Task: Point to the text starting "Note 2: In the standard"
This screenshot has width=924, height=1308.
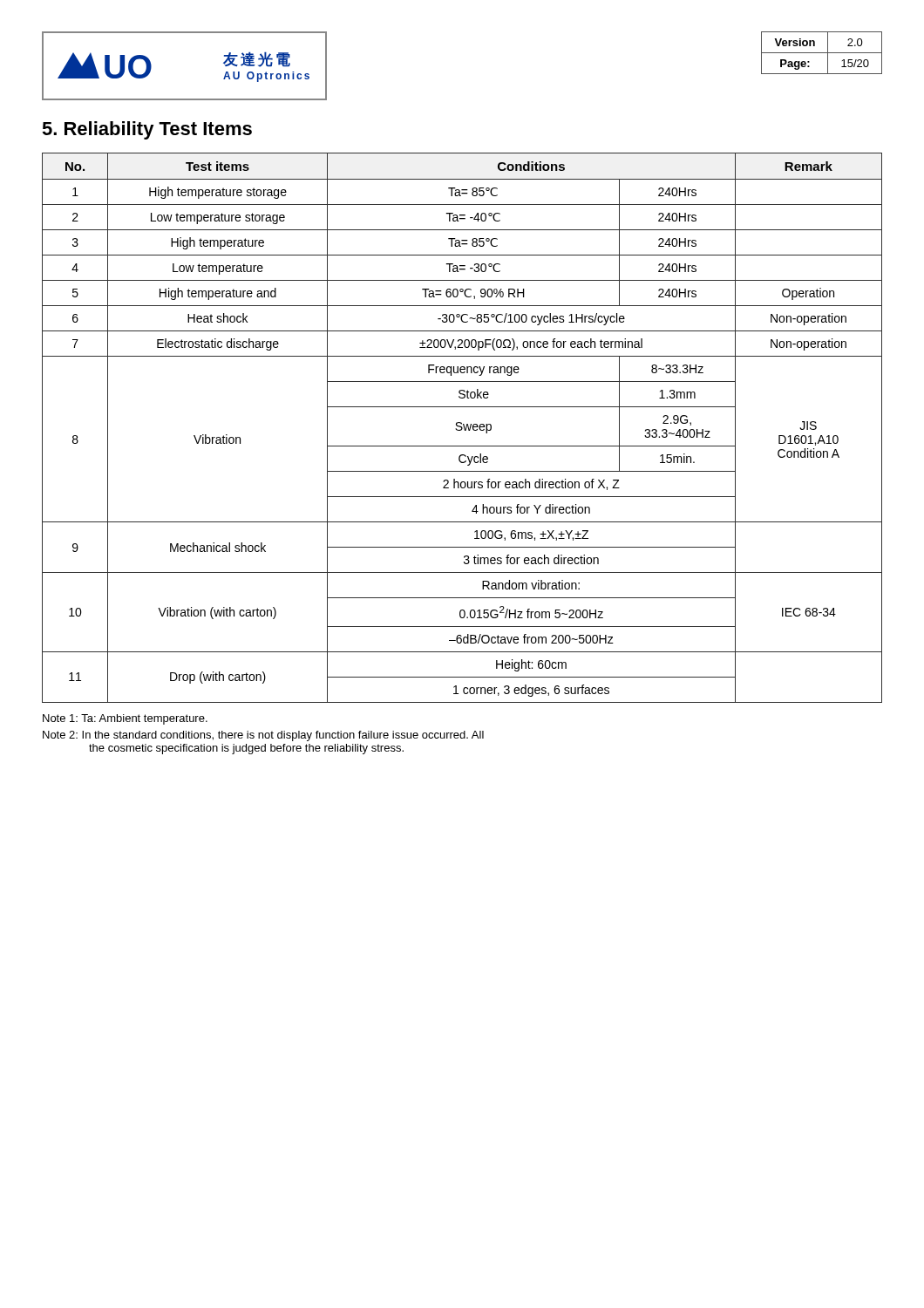Action: click(263, 741)
